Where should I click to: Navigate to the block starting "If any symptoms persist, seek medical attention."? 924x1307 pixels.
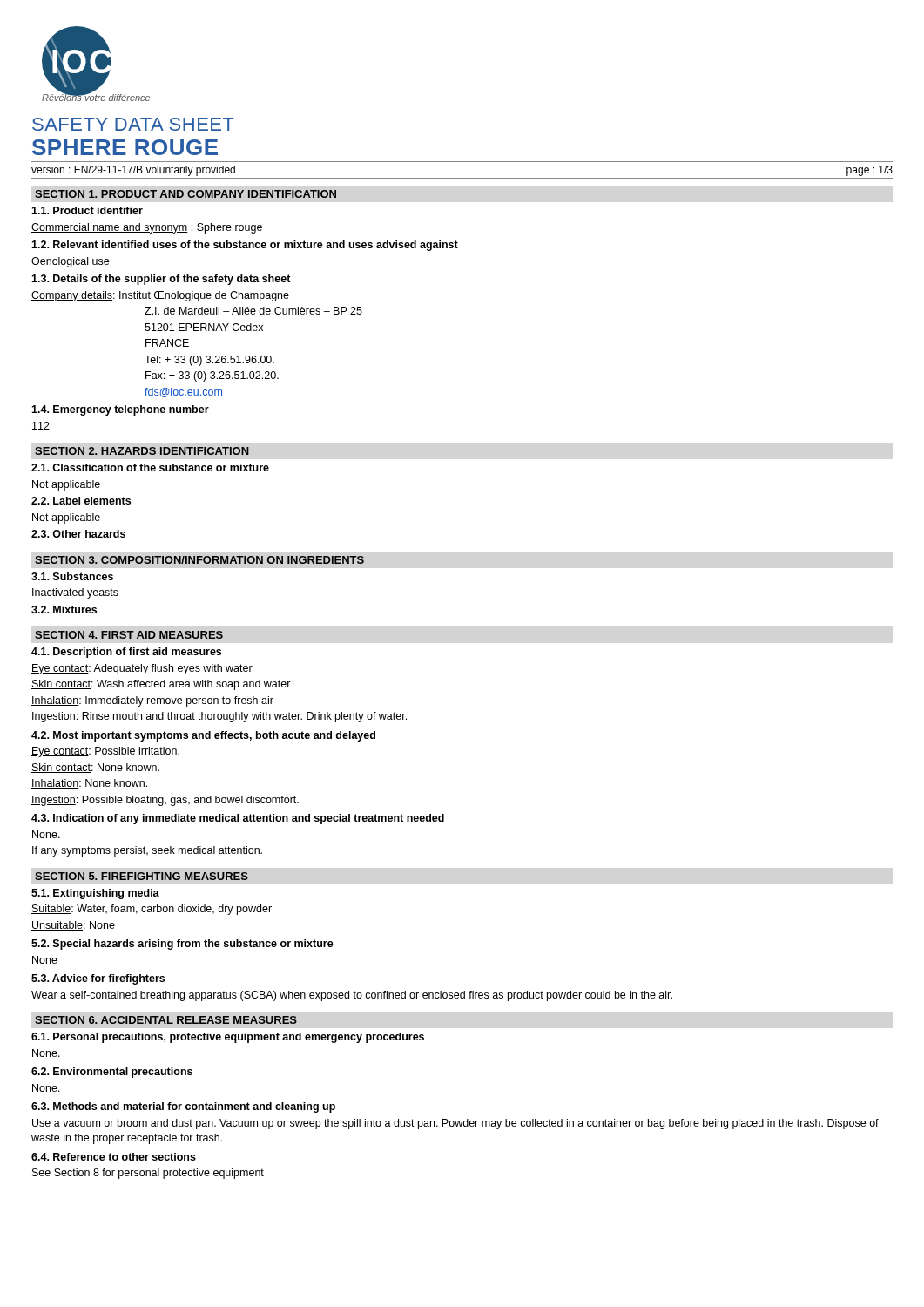[x=147, y=850]
